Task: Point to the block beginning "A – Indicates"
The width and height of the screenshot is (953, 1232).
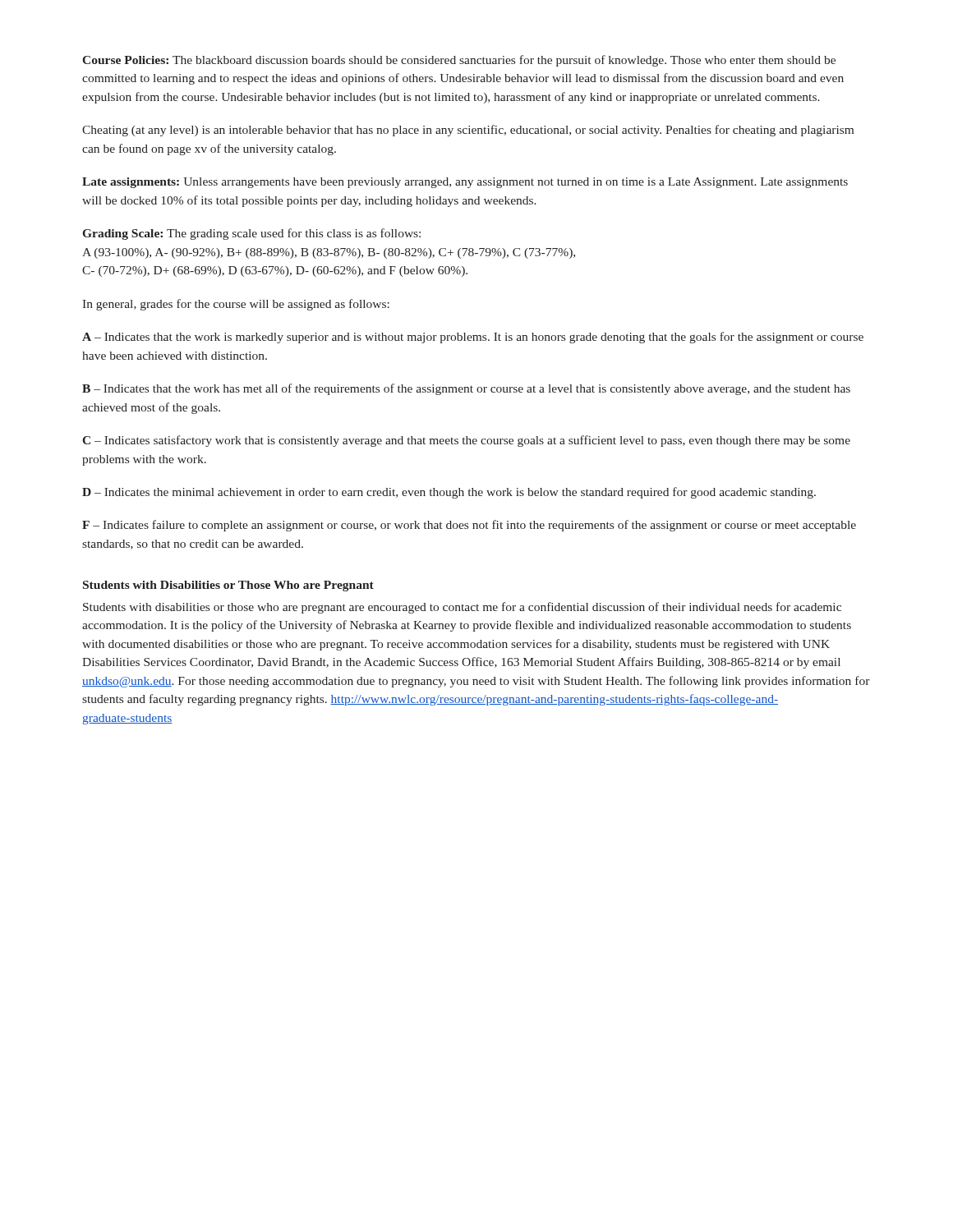Action: [x=473, y=346]
